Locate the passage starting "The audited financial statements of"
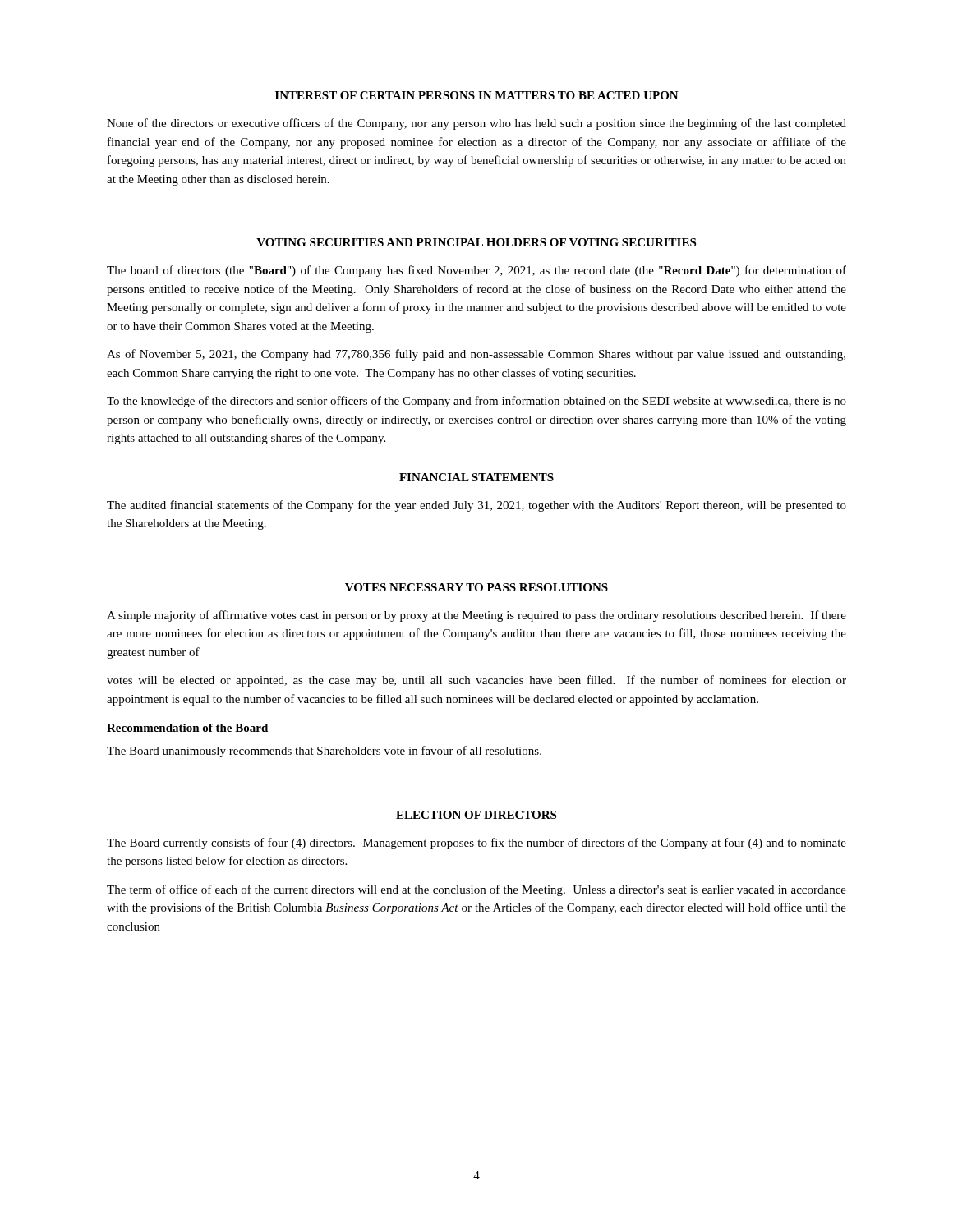This screenshot has height=1232, width=953. tap(476, 514)
